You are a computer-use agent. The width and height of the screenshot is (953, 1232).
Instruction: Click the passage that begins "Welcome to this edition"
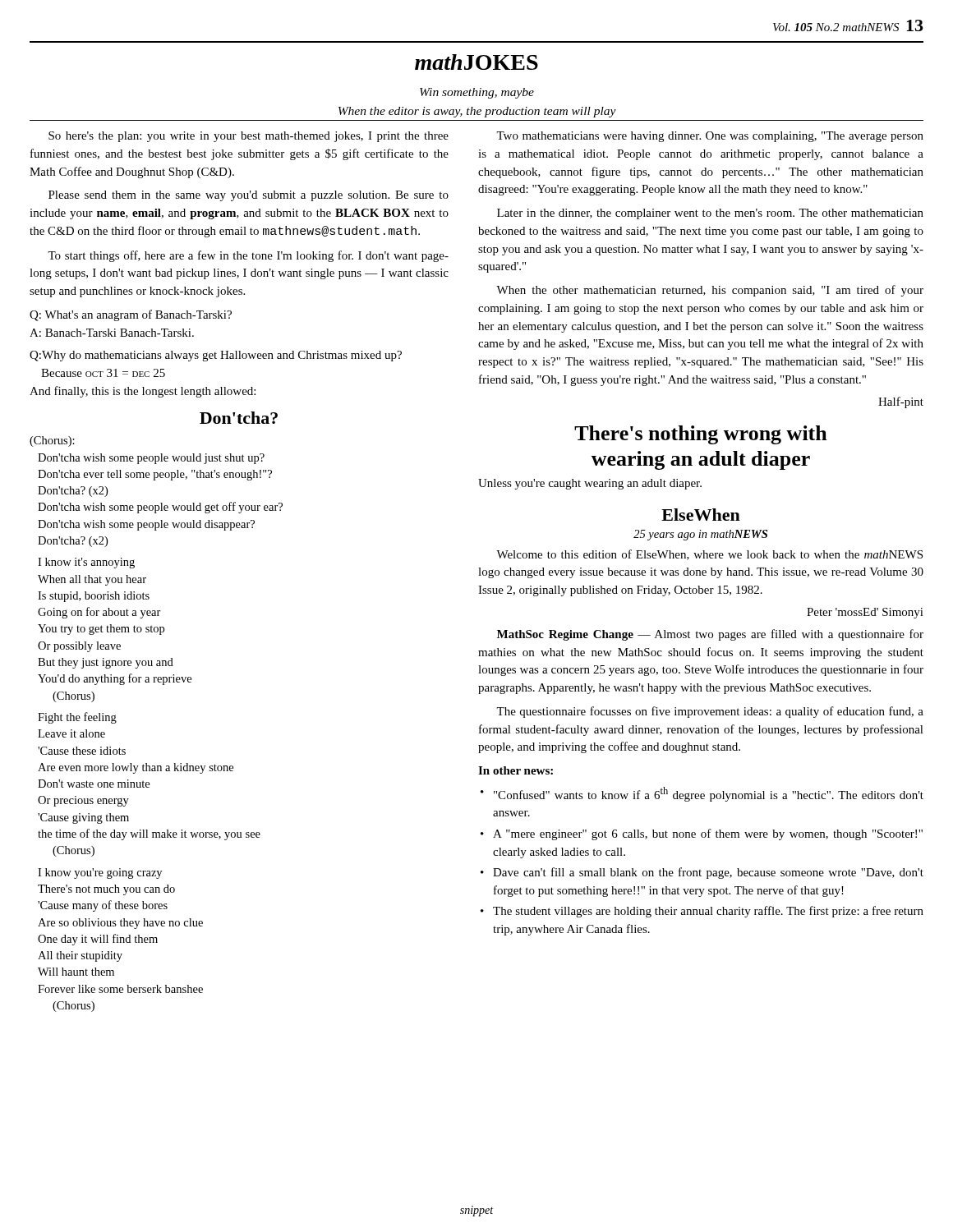(x=701, y=573)
